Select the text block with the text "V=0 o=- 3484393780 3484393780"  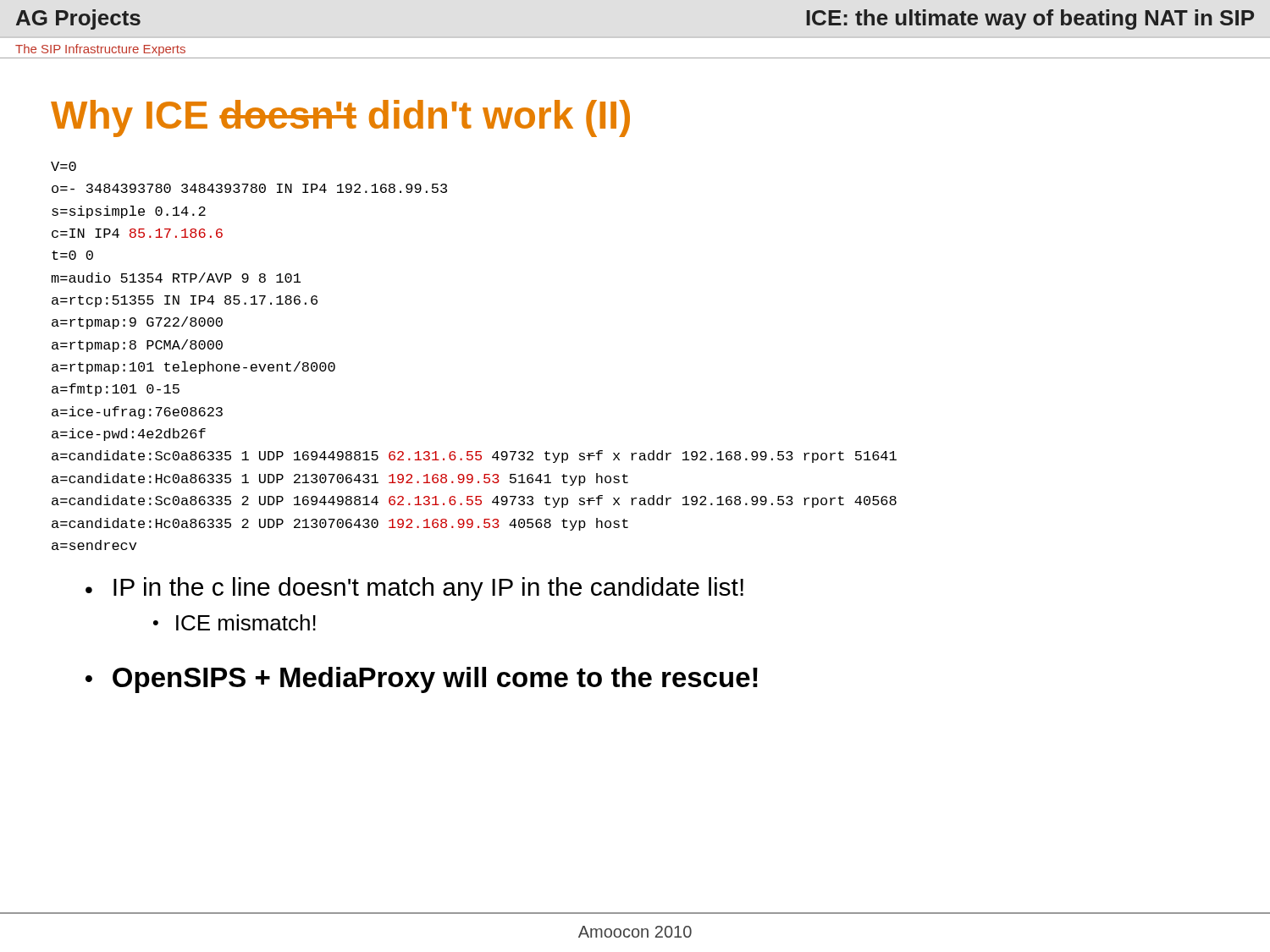point(64,166)
